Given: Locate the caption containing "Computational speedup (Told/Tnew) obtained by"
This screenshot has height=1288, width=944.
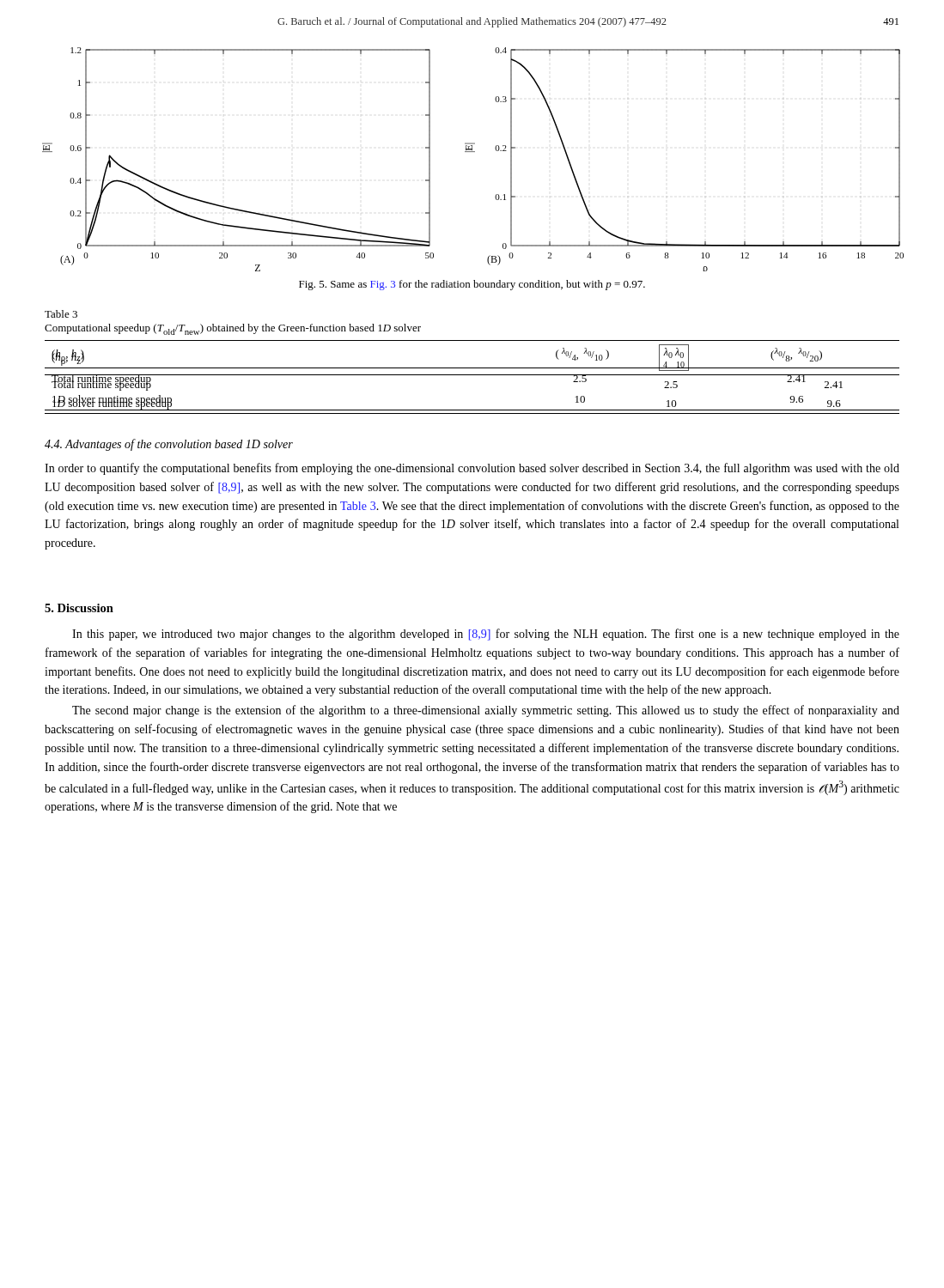Looking at the screenshot, I should [x=233, y=329].
